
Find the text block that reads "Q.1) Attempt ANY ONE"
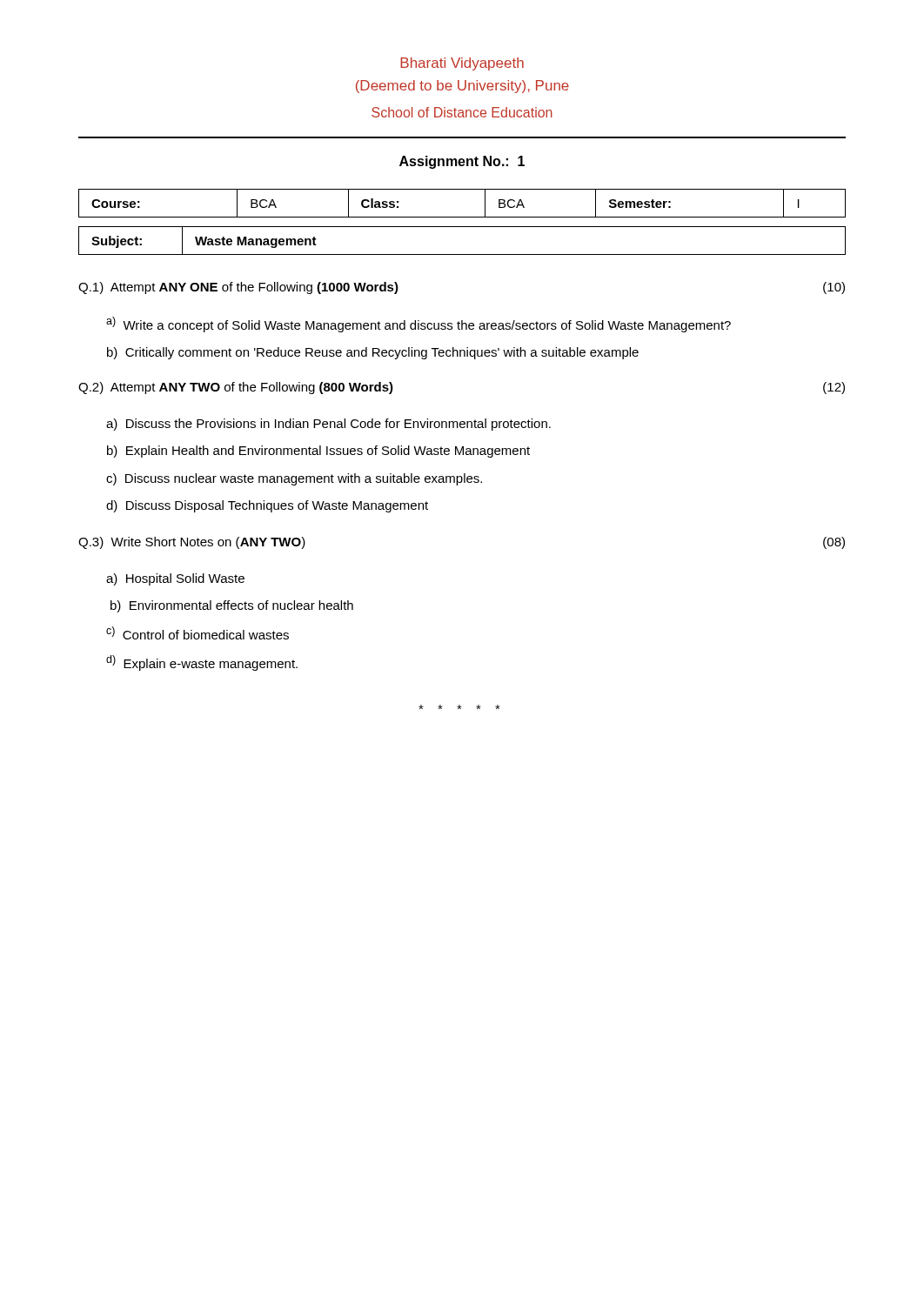[241, 288]
